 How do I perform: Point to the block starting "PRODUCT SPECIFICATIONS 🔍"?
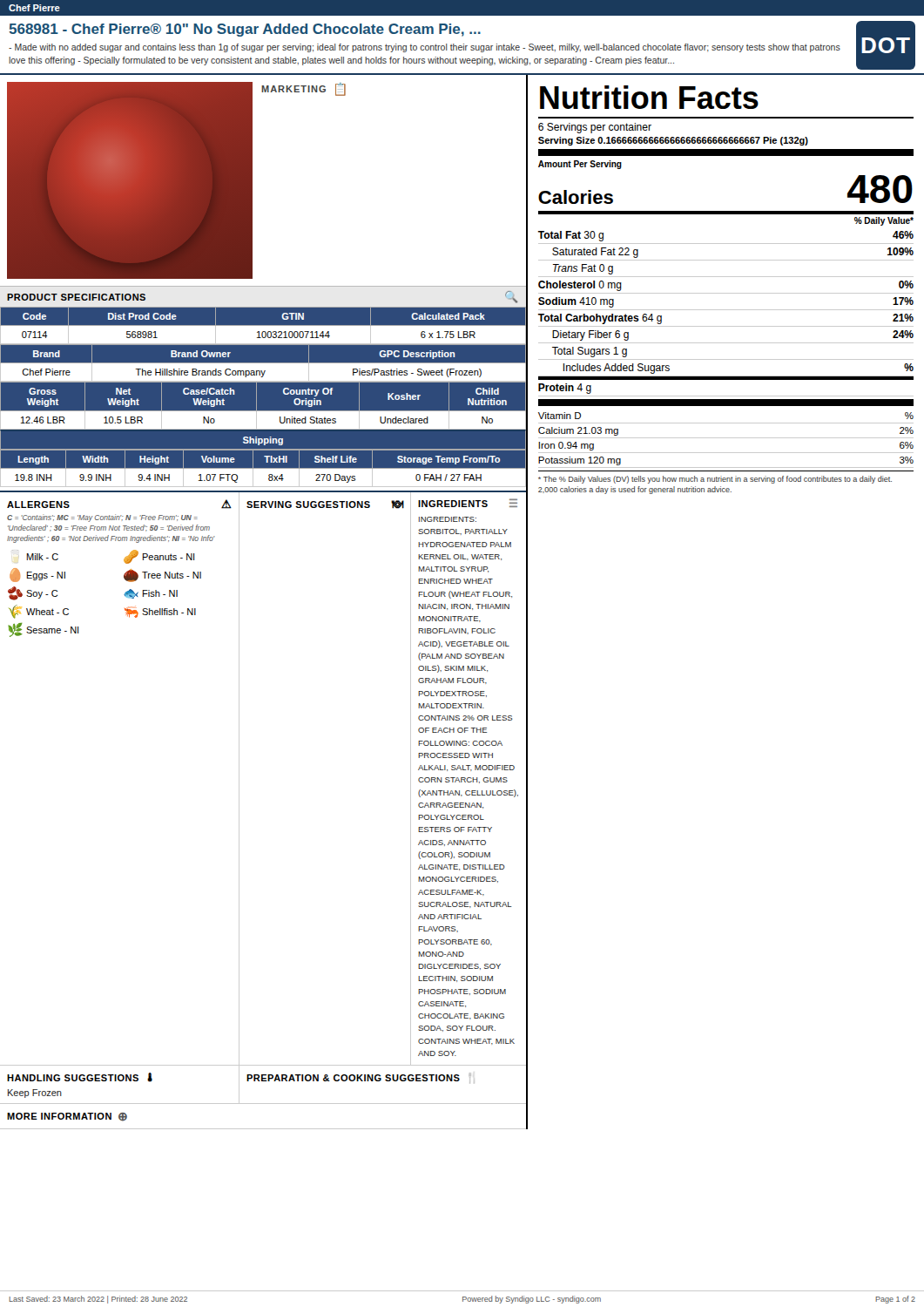tap(263, 297)
